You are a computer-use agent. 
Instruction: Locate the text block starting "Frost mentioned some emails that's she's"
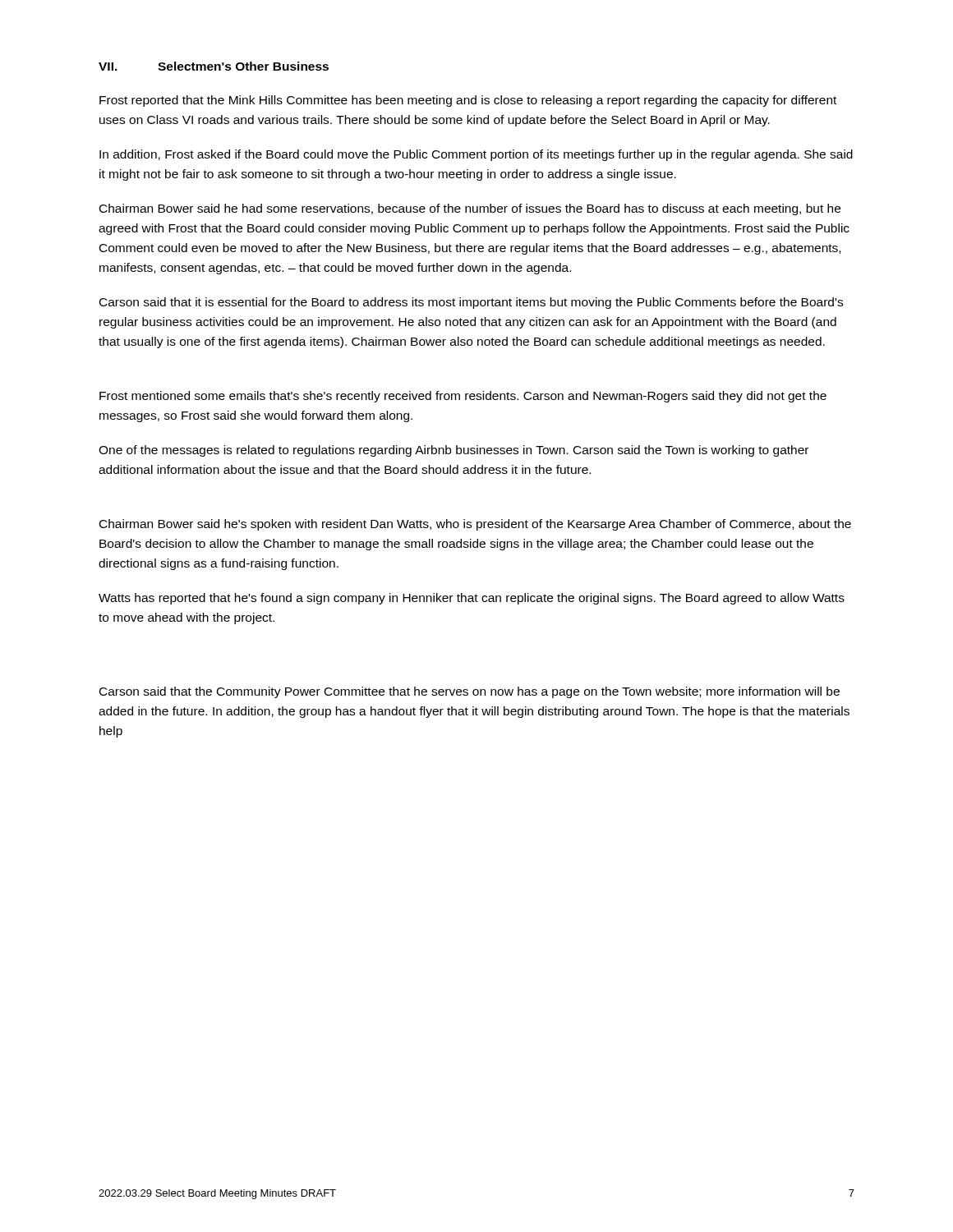click(463, 405)
